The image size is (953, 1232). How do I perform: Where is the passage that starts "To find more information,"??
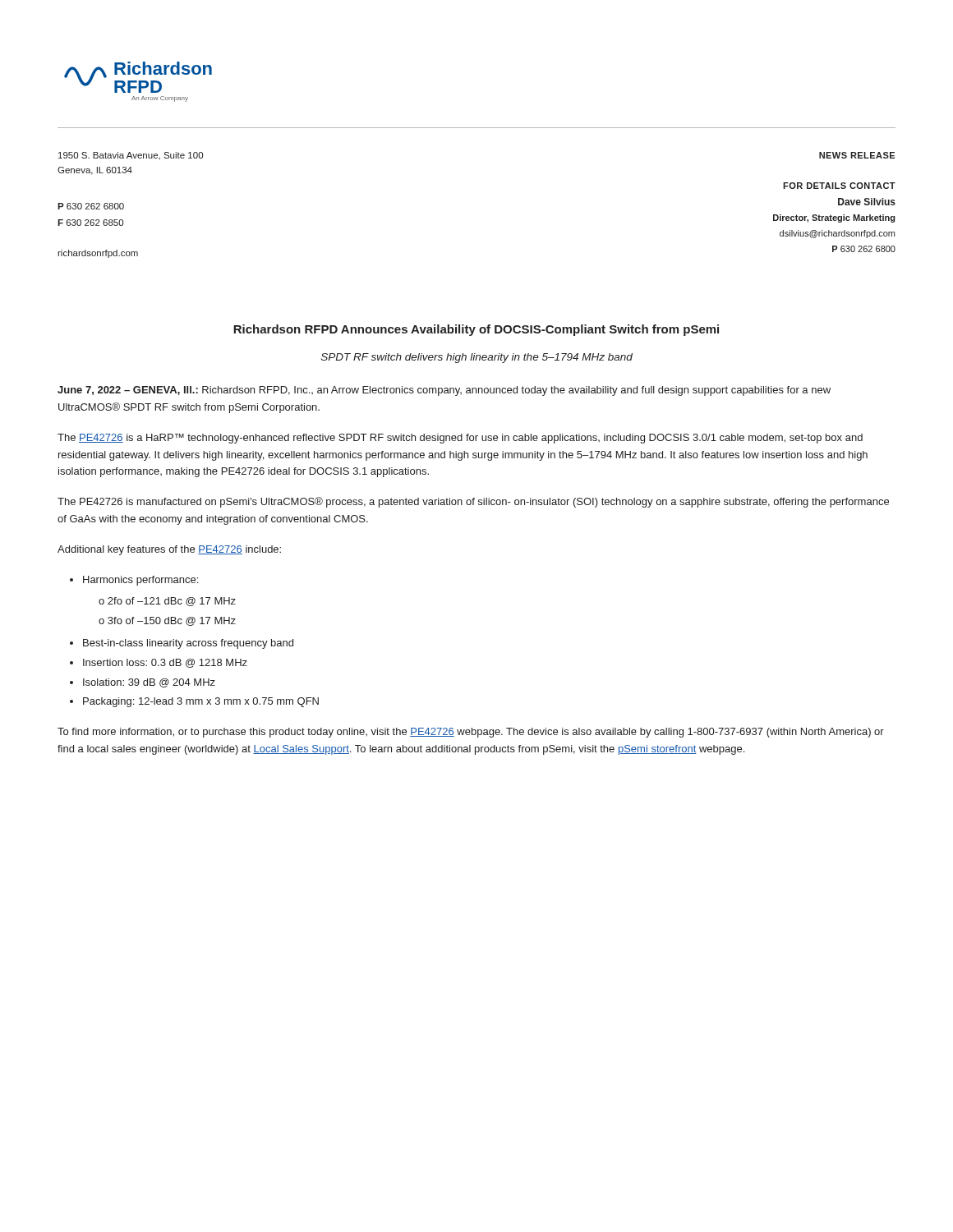[471, 740]
